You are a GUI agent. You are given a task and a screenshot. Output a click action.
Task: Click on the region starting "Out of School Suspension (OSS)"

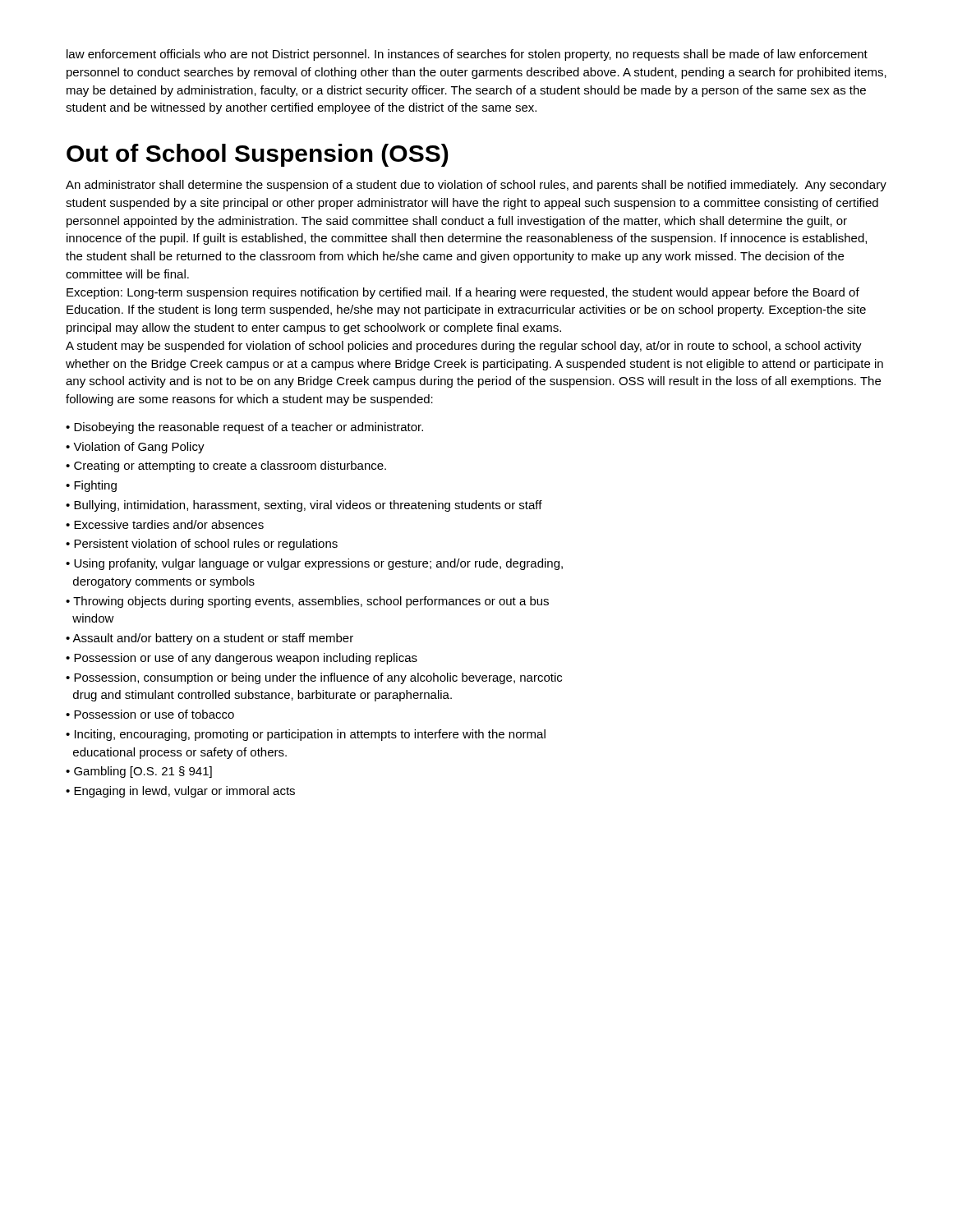257,153
